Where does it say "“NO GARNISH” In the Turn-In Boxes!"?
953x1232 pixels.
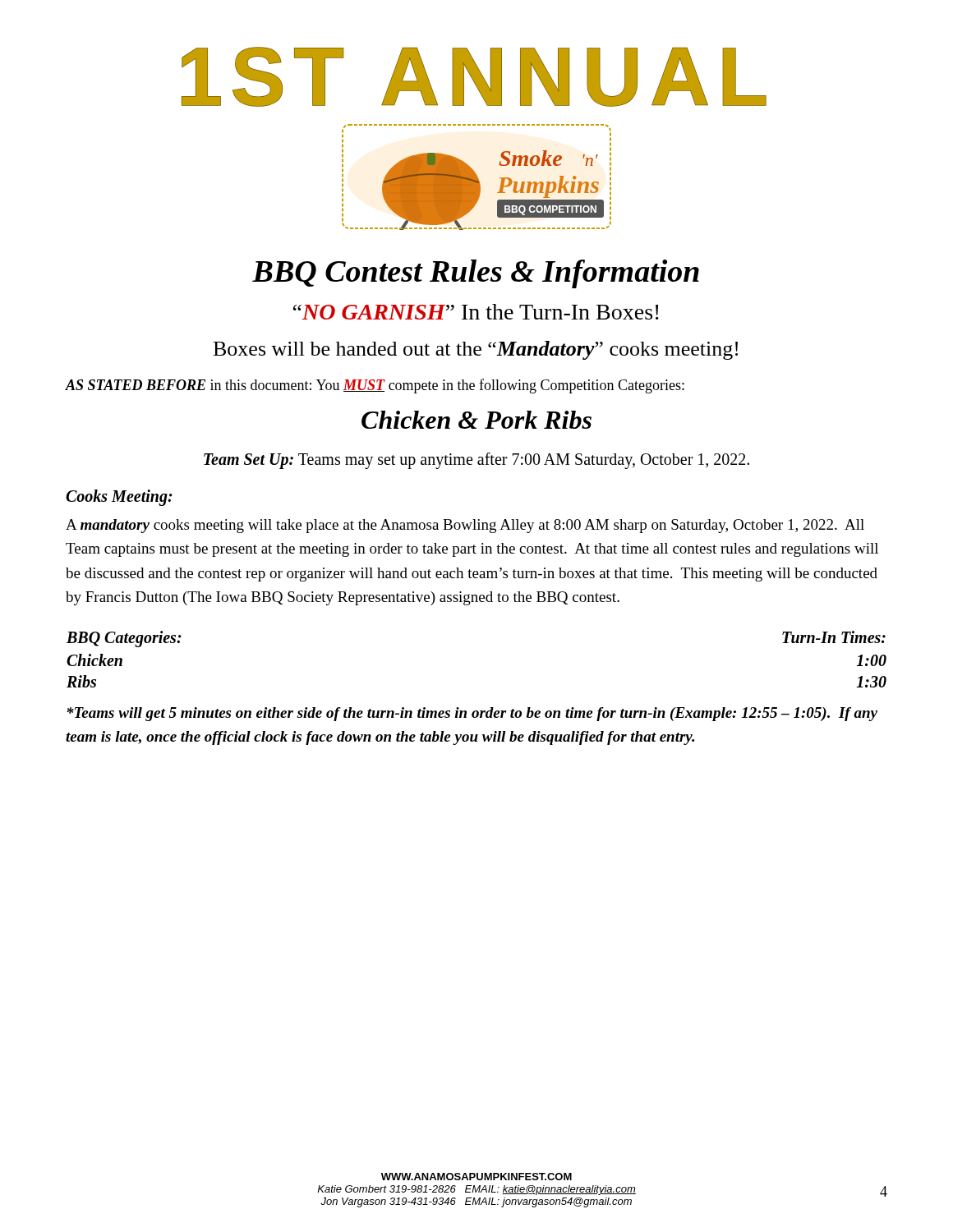tap(476, 312)
